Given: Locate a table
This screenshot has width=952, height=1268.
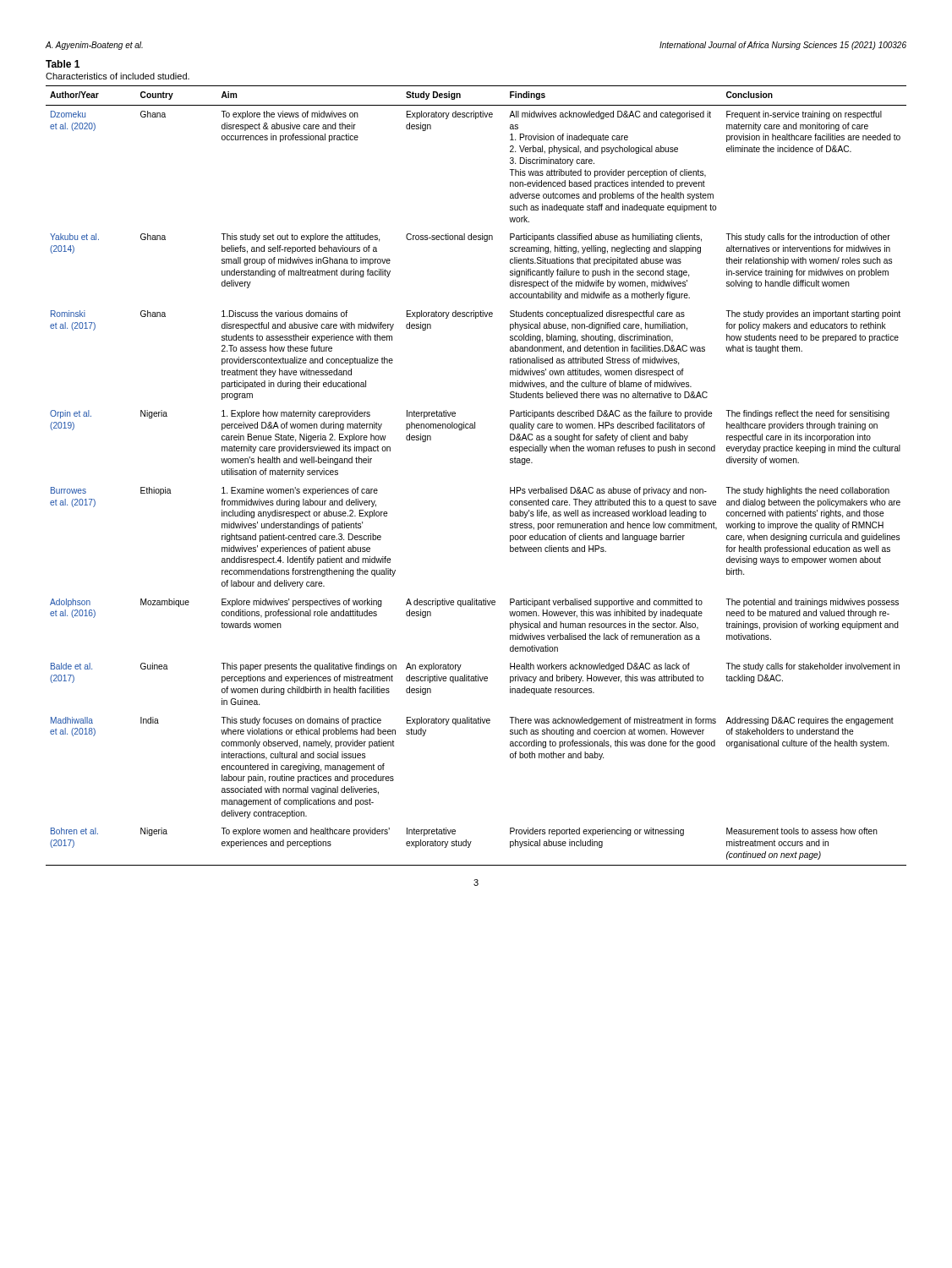Looking at the screenshot, I should pyautogui.click(x=476, y=475).
